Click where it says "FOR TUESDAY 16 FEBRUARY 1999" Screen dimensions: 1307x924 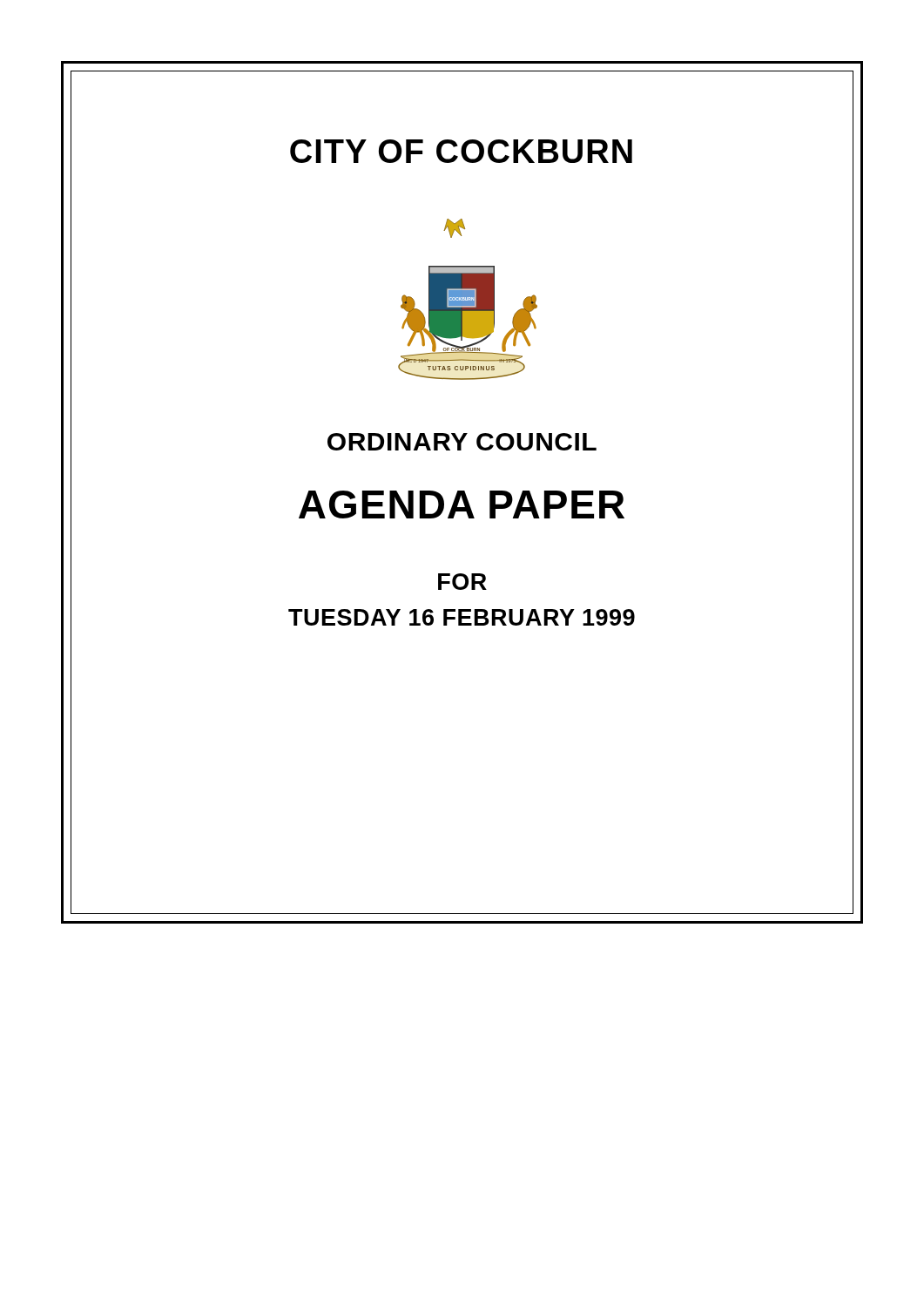tap(462, 600)
